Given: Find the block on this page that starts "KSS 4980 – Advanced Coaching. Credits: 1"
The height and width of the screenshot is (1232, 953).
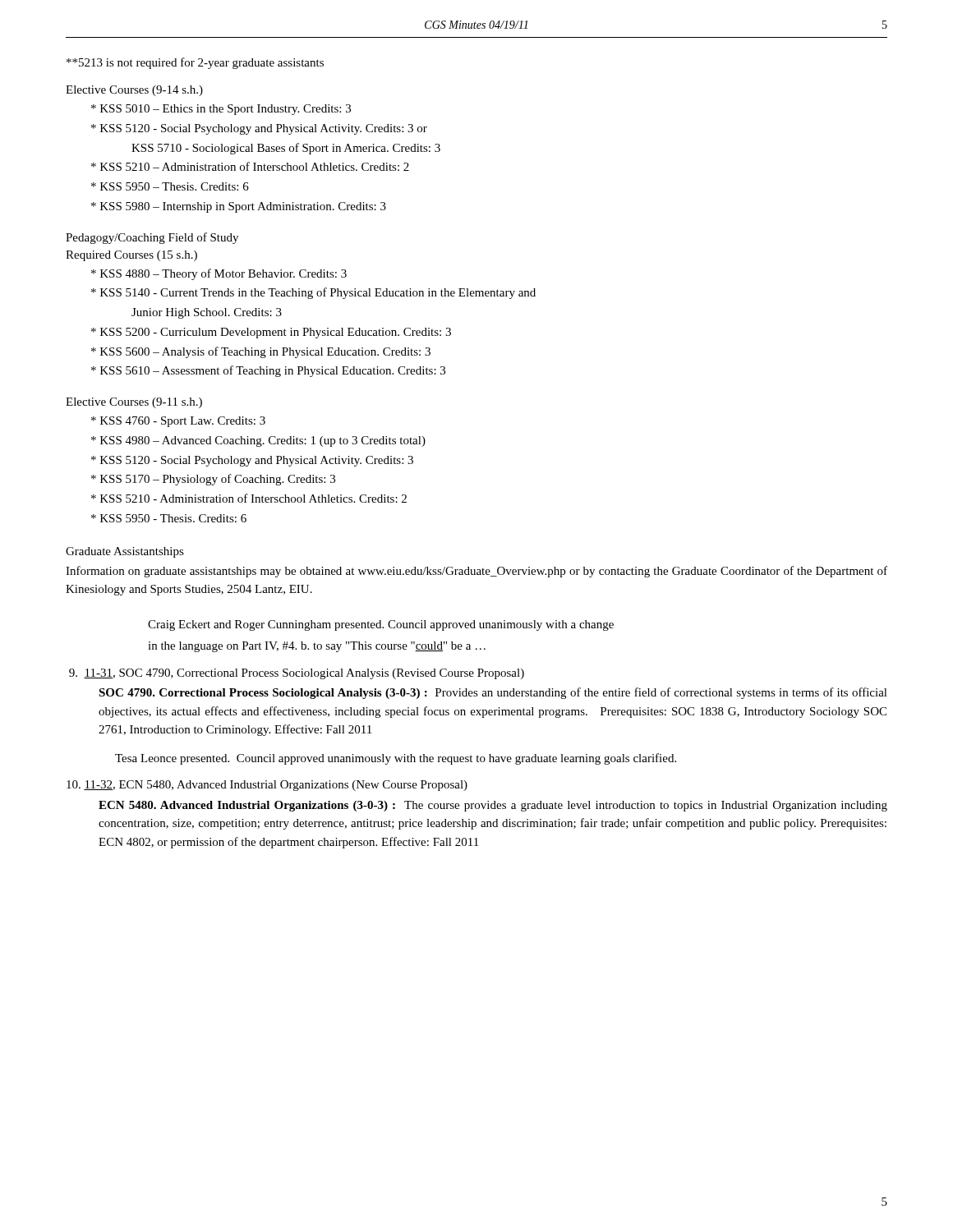Looking at the screenshot, I should pyautogui.click(x=258, y=440).
